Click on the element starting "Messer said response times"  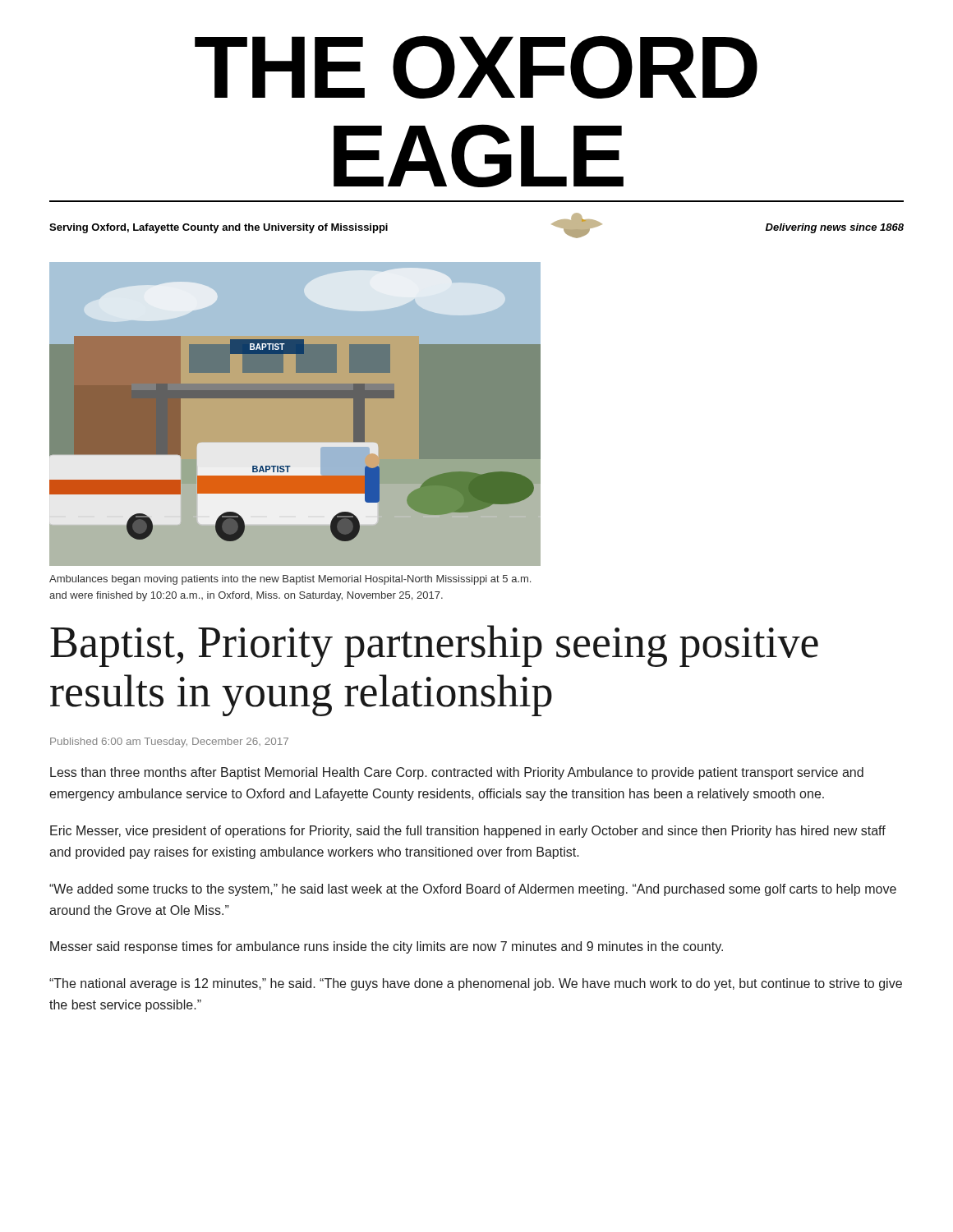click(387, 947)
